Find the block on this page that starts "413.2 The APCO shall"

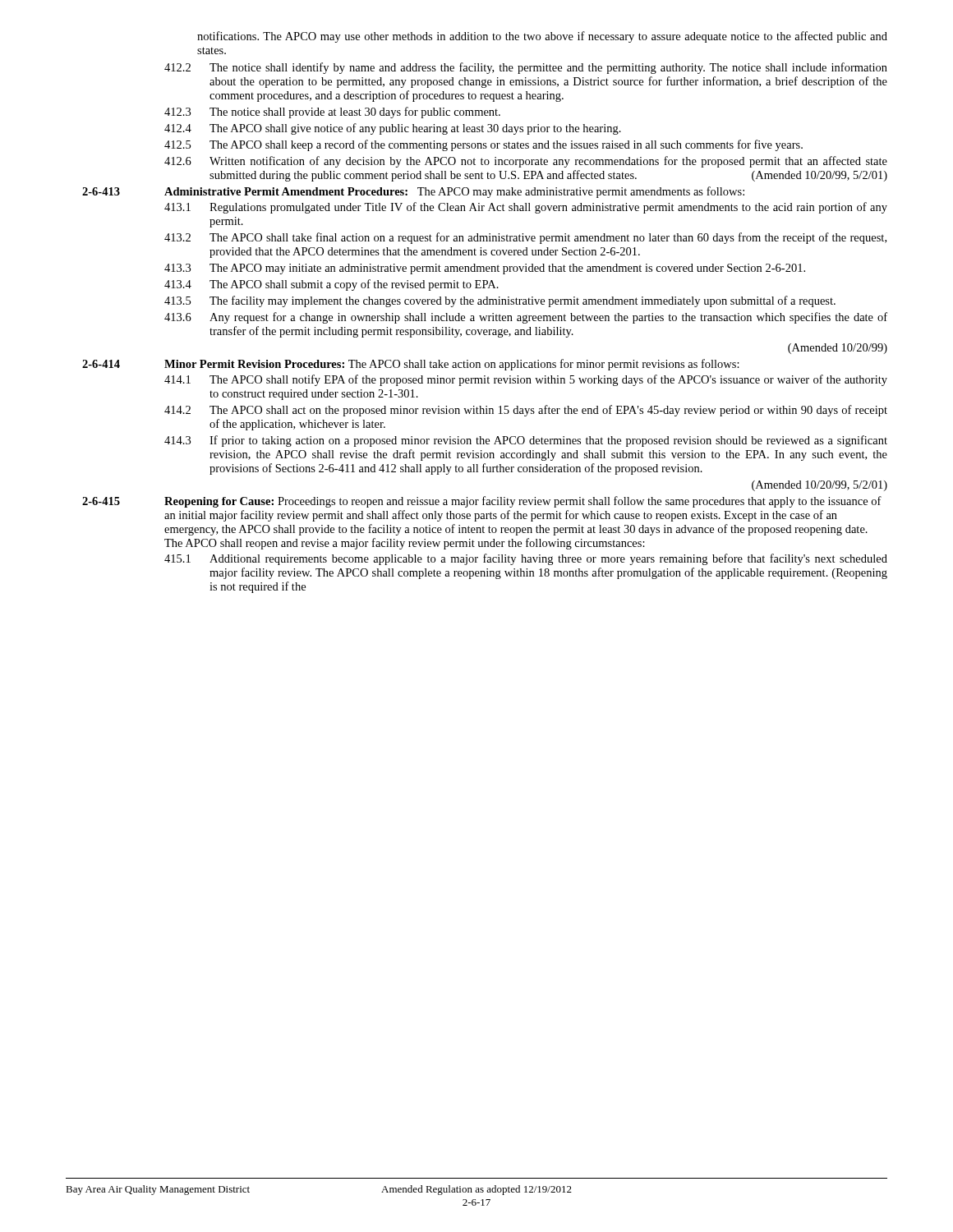coord(526,245)
